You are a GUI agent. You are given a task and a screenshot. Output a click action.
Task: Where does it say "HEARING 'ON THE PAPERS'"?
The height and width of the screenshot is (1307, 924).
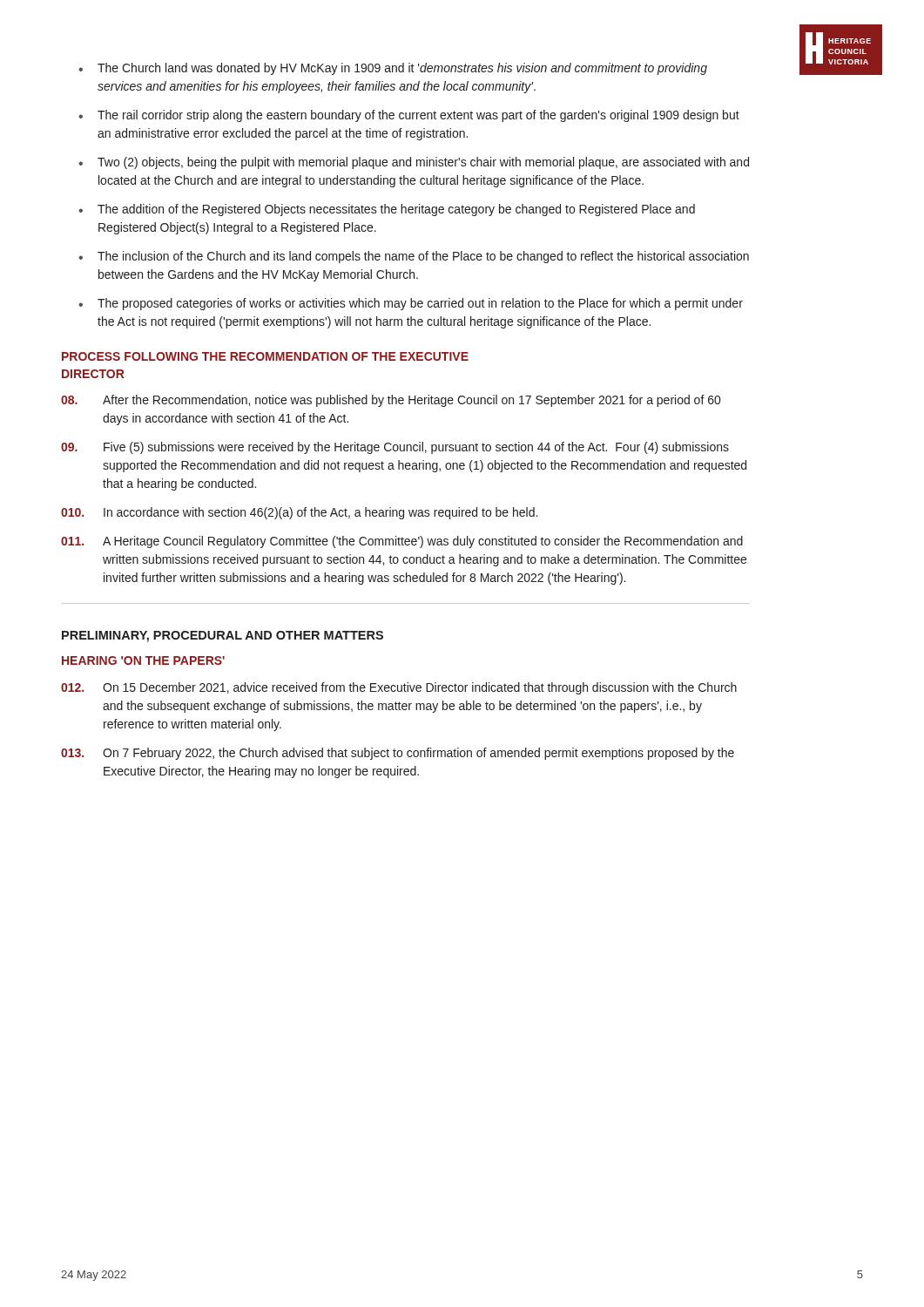point(143,661)
